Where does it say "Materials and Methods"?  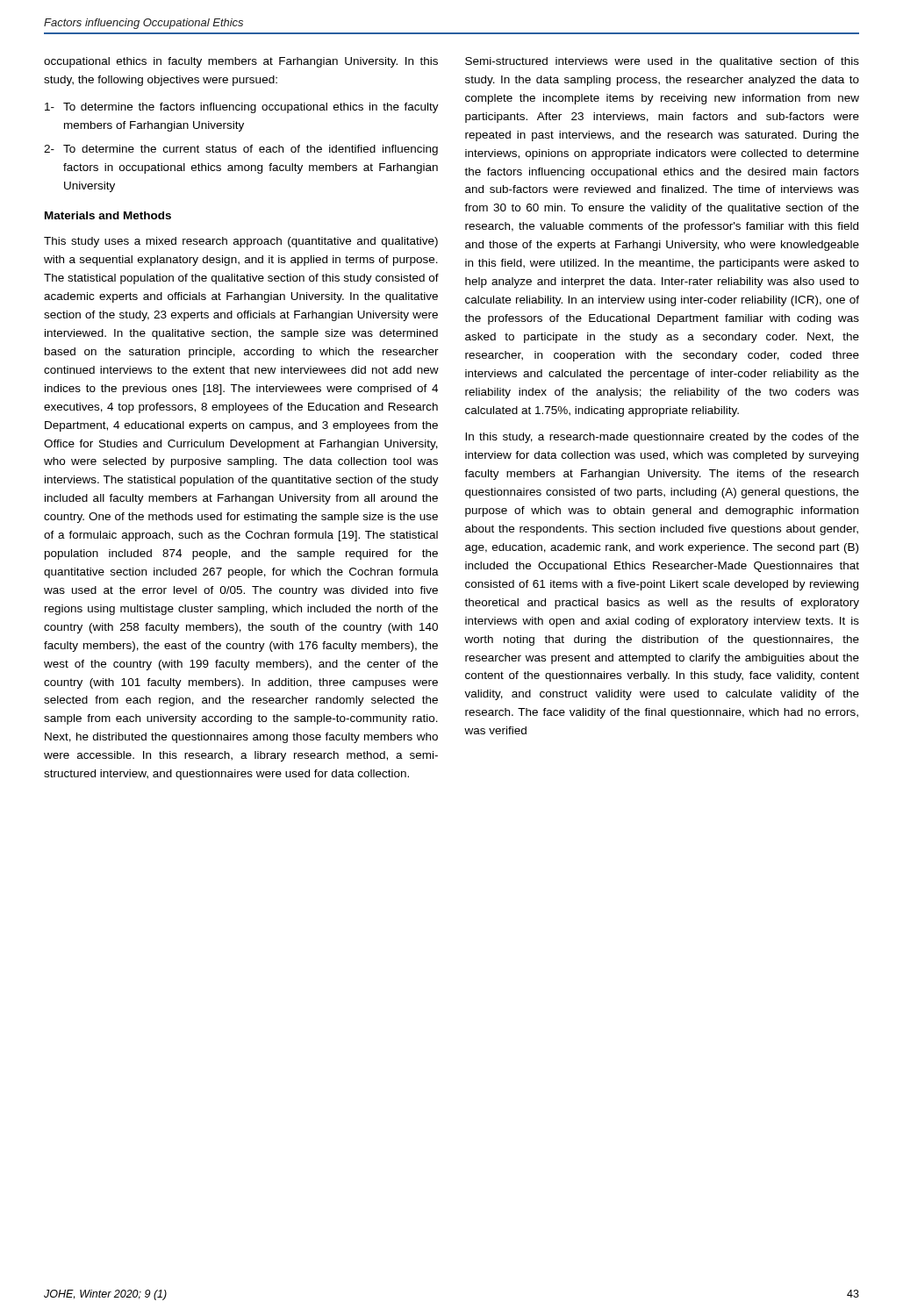(108, 216)
